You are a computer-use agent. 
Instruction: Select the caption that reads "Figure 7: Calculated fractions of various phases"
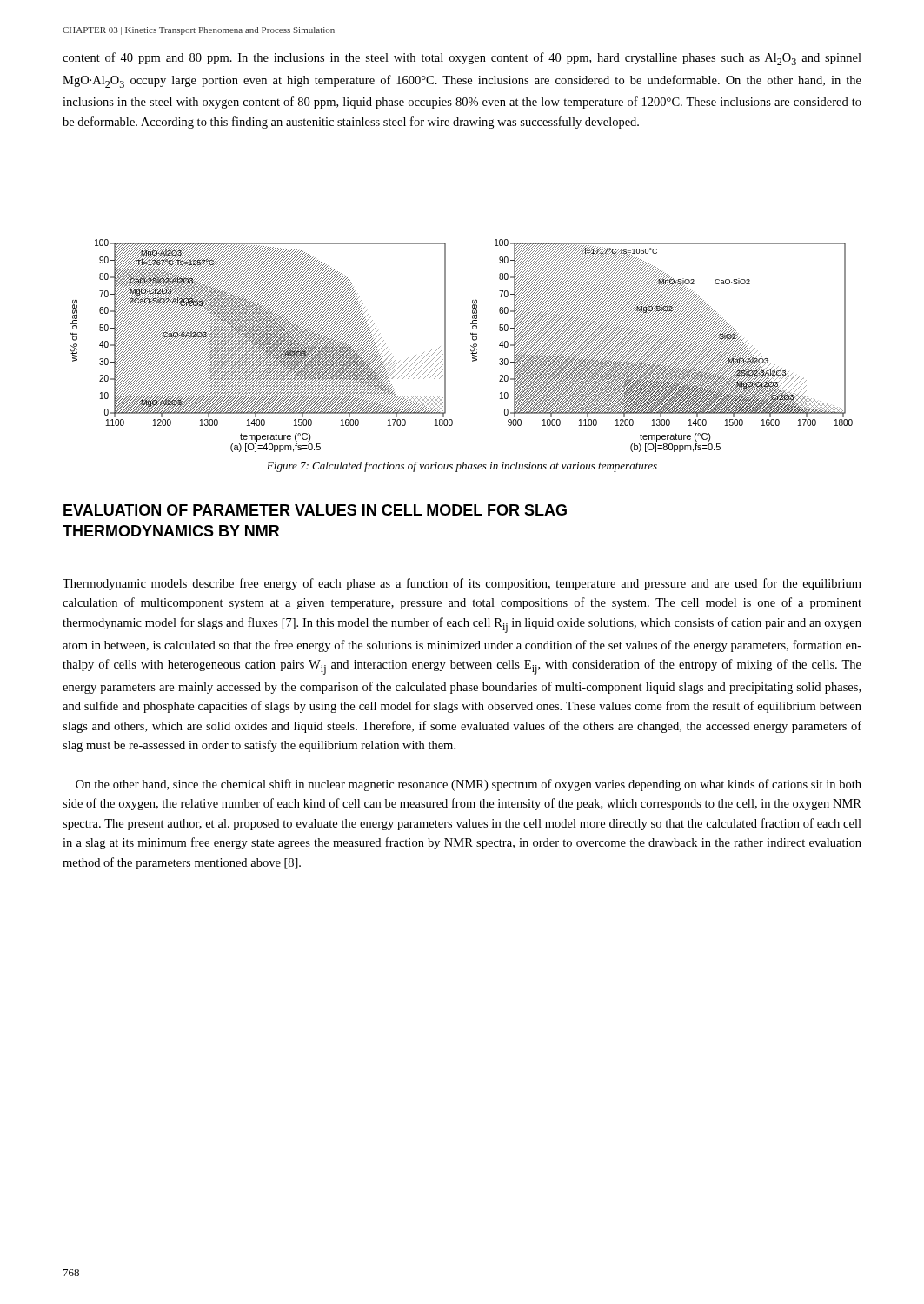(462, 466)
